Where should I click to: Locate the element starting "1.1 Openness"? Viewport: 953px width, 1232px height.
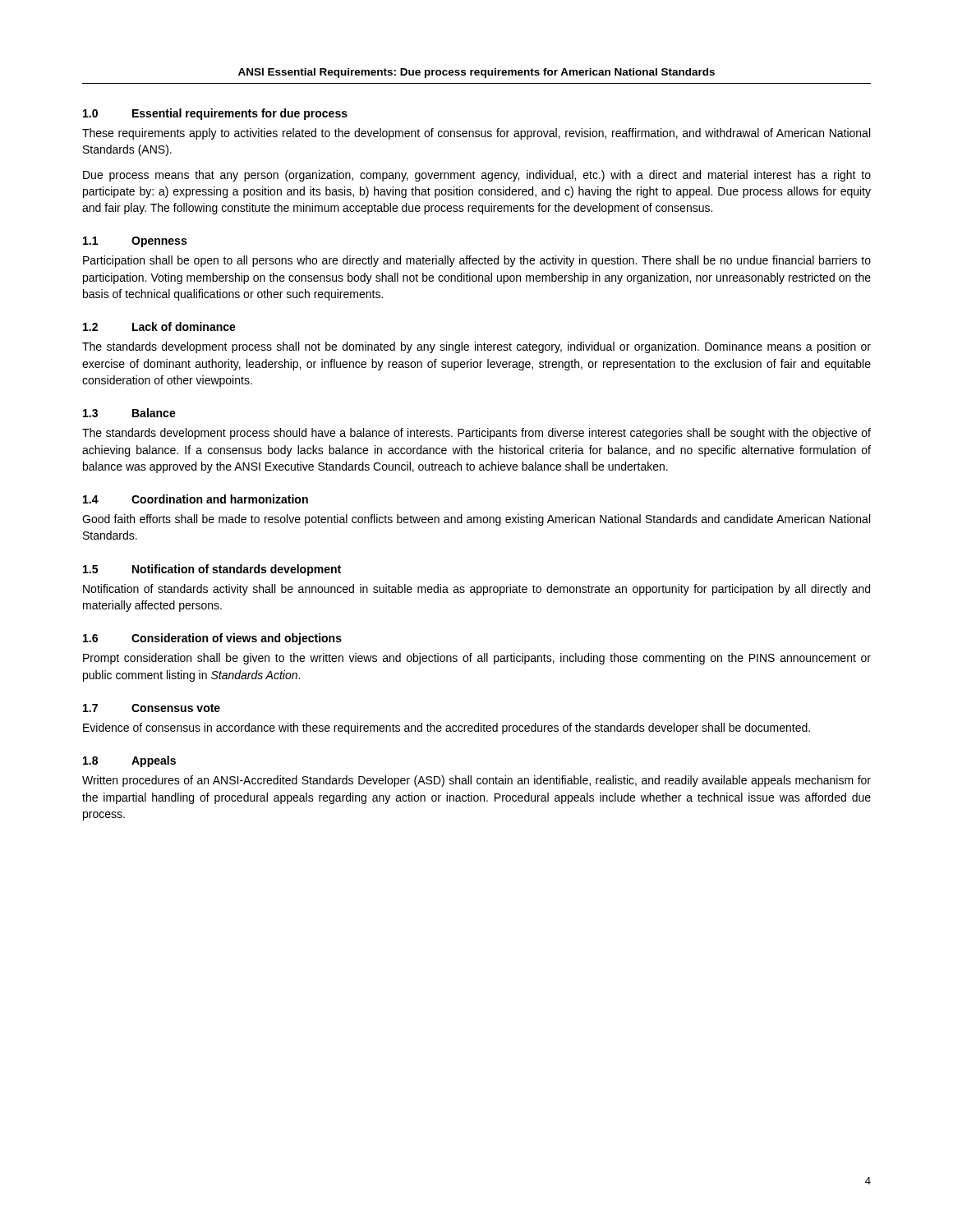pos(135,241)
